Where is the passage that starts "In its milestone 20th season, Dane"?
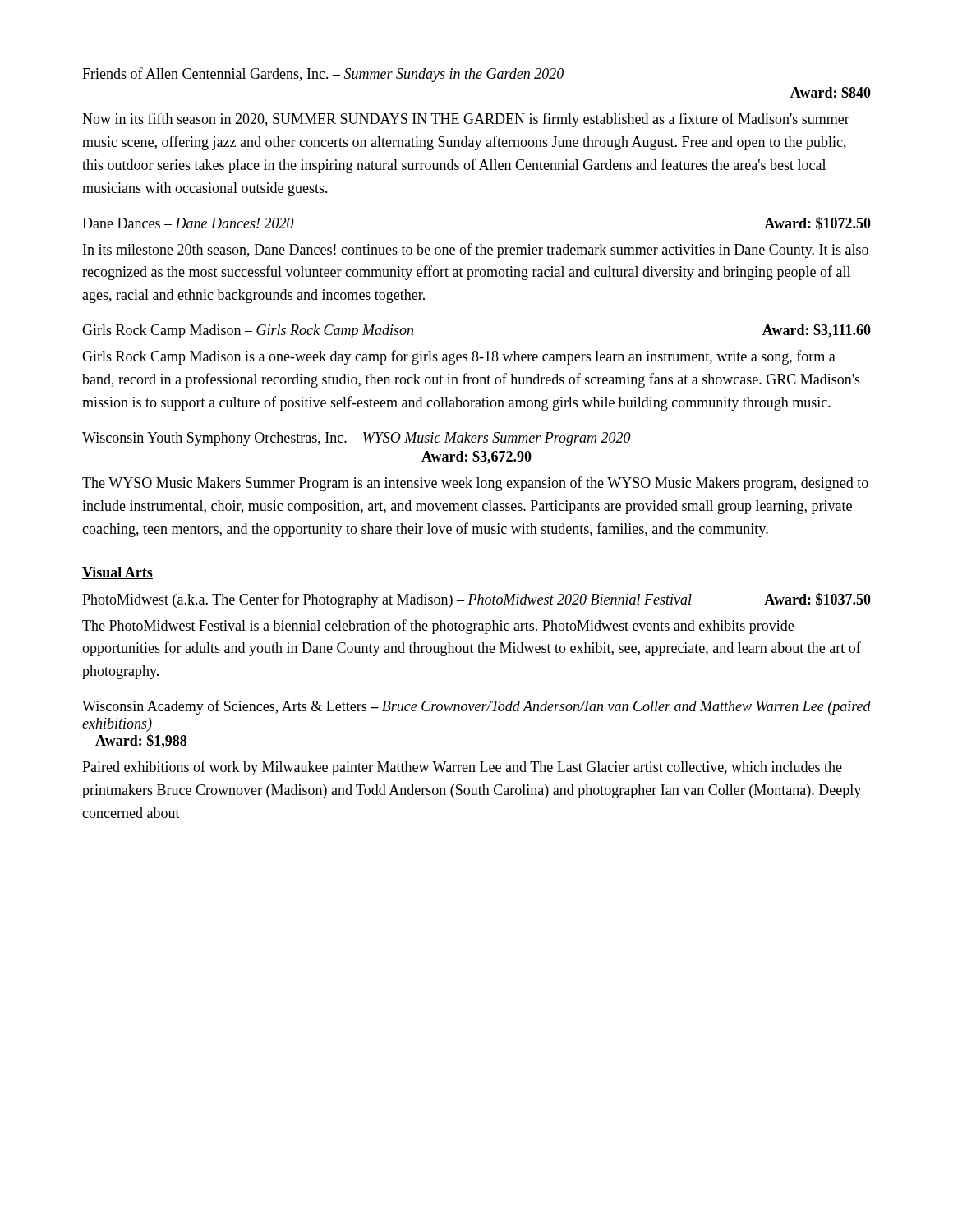The height and width of the screenshot is (1232, 953). click(x=475, y=272)
